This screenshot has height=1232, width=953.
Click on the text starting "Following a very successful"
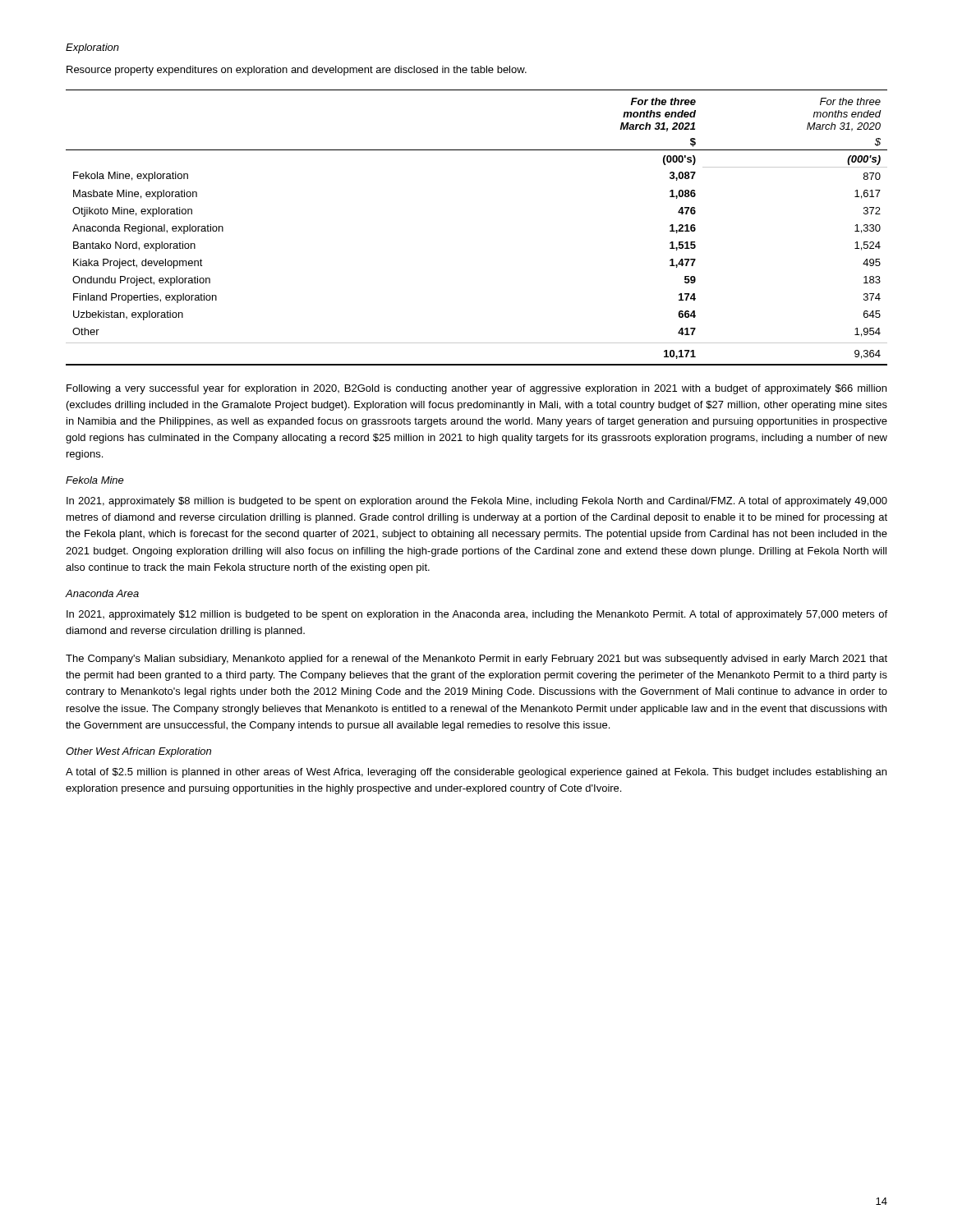[476, 421]
